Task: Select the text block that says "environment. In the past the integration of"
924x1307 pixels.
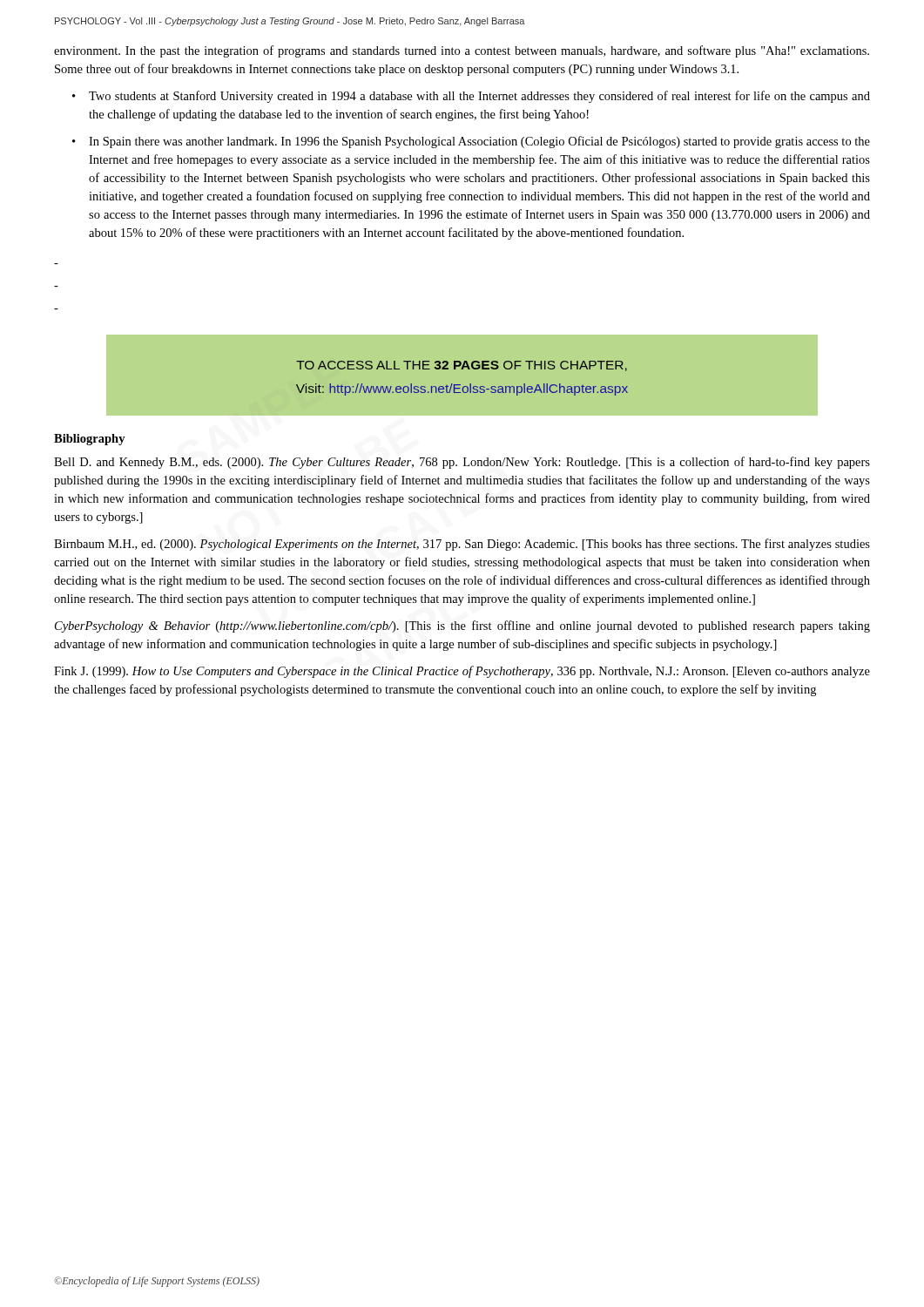Action: click(x=462, y=60)
